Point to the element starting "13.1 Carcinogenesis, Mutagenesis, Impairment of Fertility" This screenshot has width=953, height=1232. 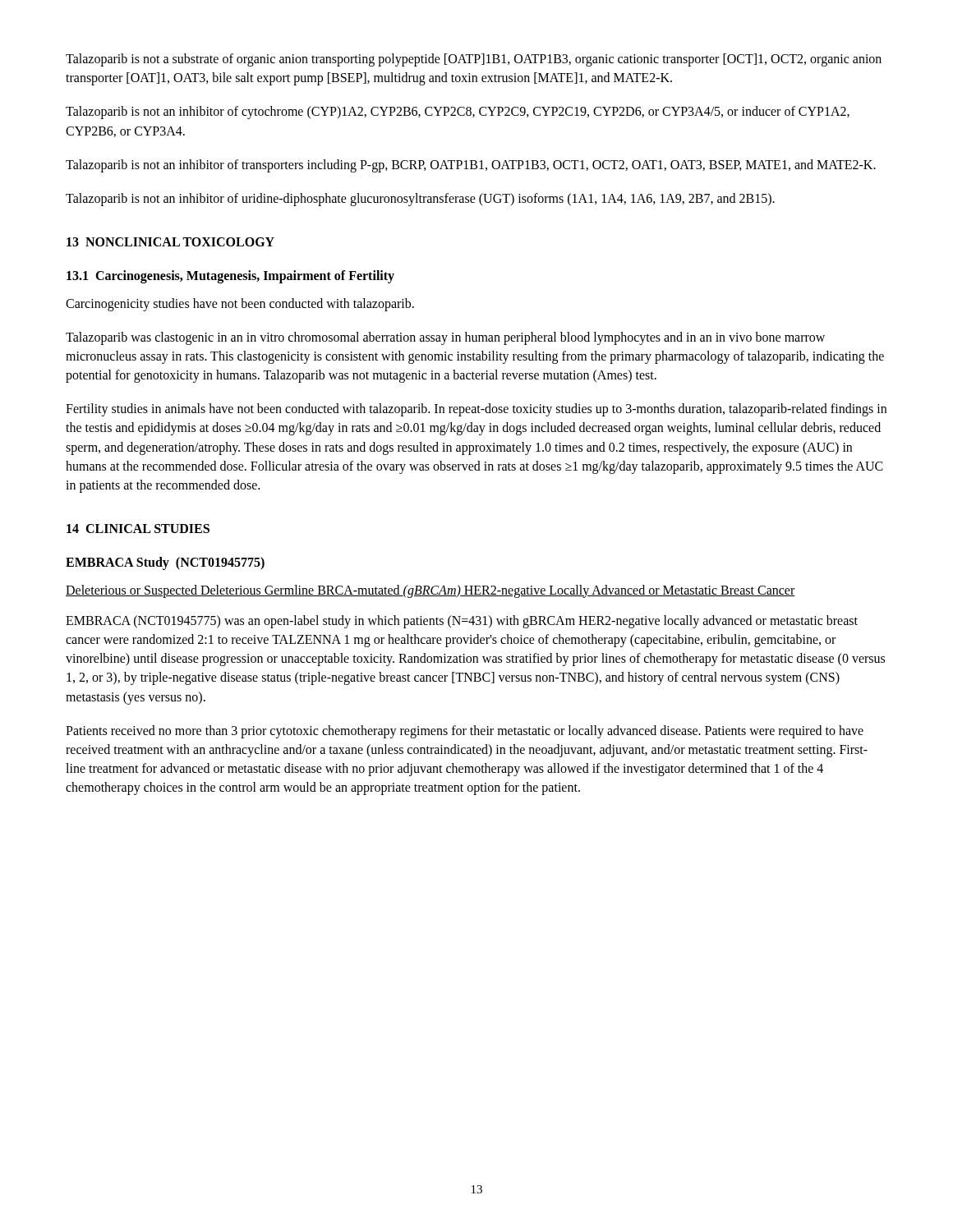tap(230, 276)
